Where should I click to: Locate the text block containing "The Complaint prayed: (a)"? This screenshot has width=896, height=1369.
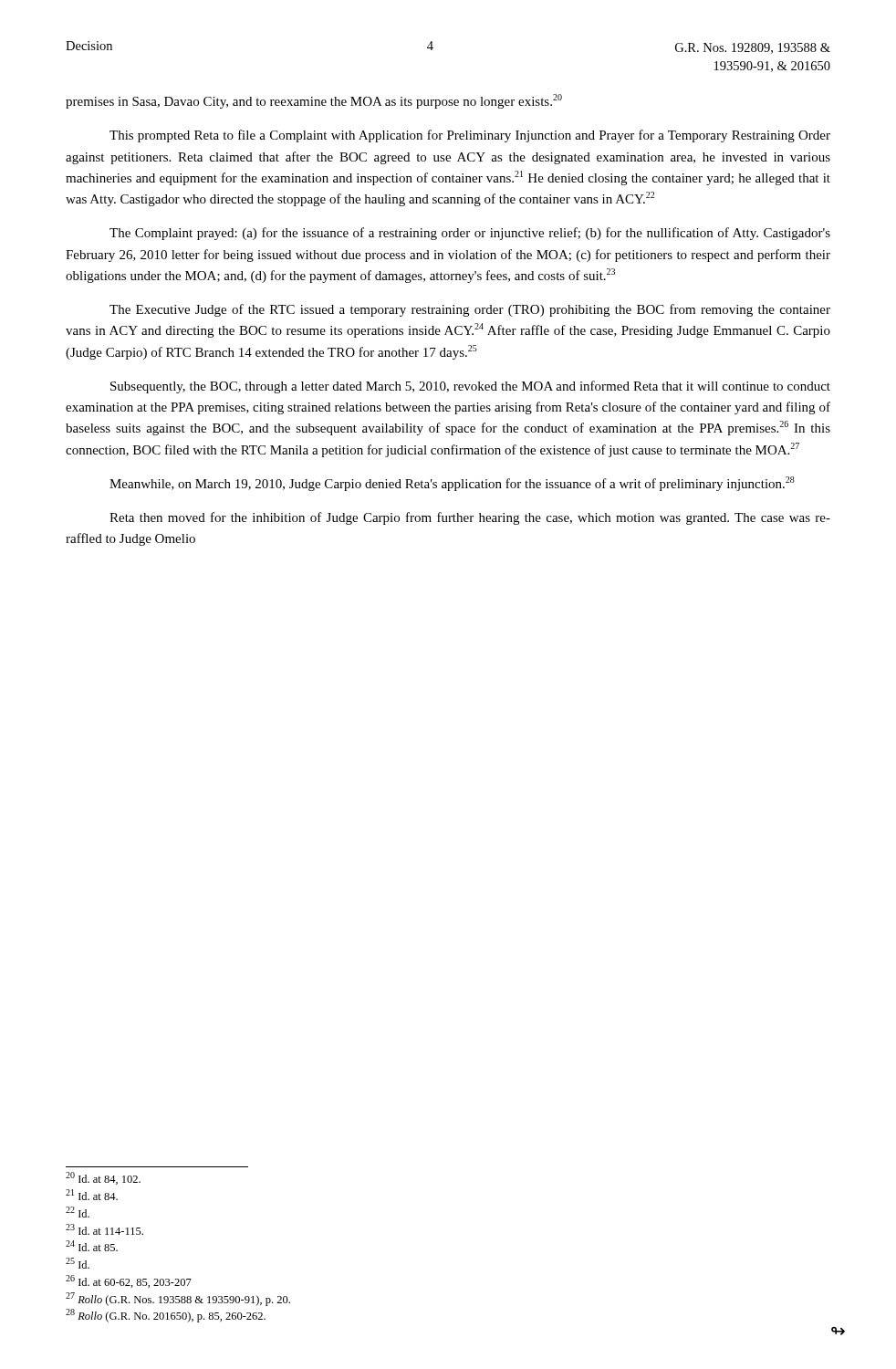tap(448, 255)
